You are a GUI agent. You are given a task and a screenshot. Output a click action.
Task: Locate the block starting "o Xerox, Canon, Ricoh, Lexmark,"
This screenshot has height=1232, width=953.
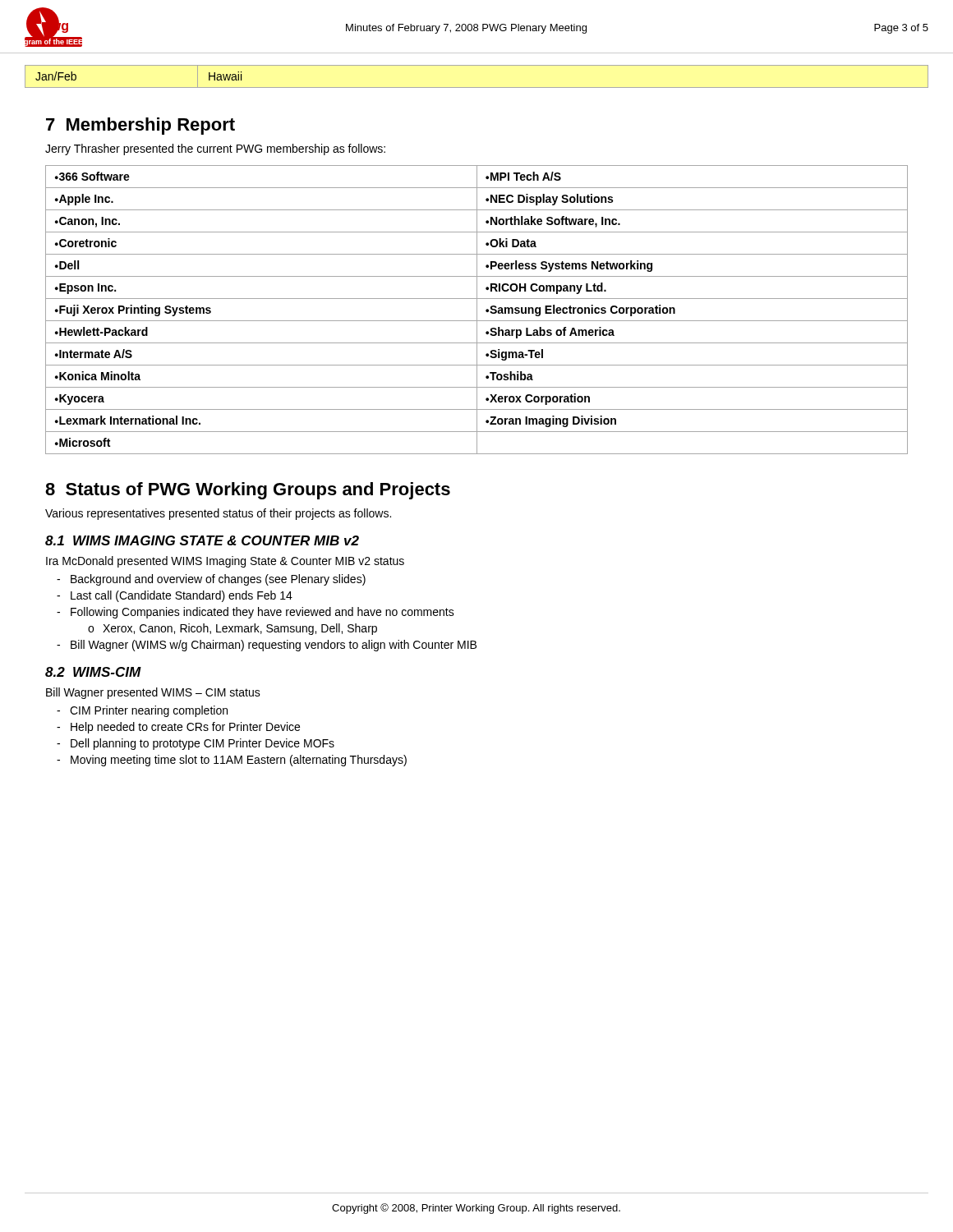click(x=233, y=628)
